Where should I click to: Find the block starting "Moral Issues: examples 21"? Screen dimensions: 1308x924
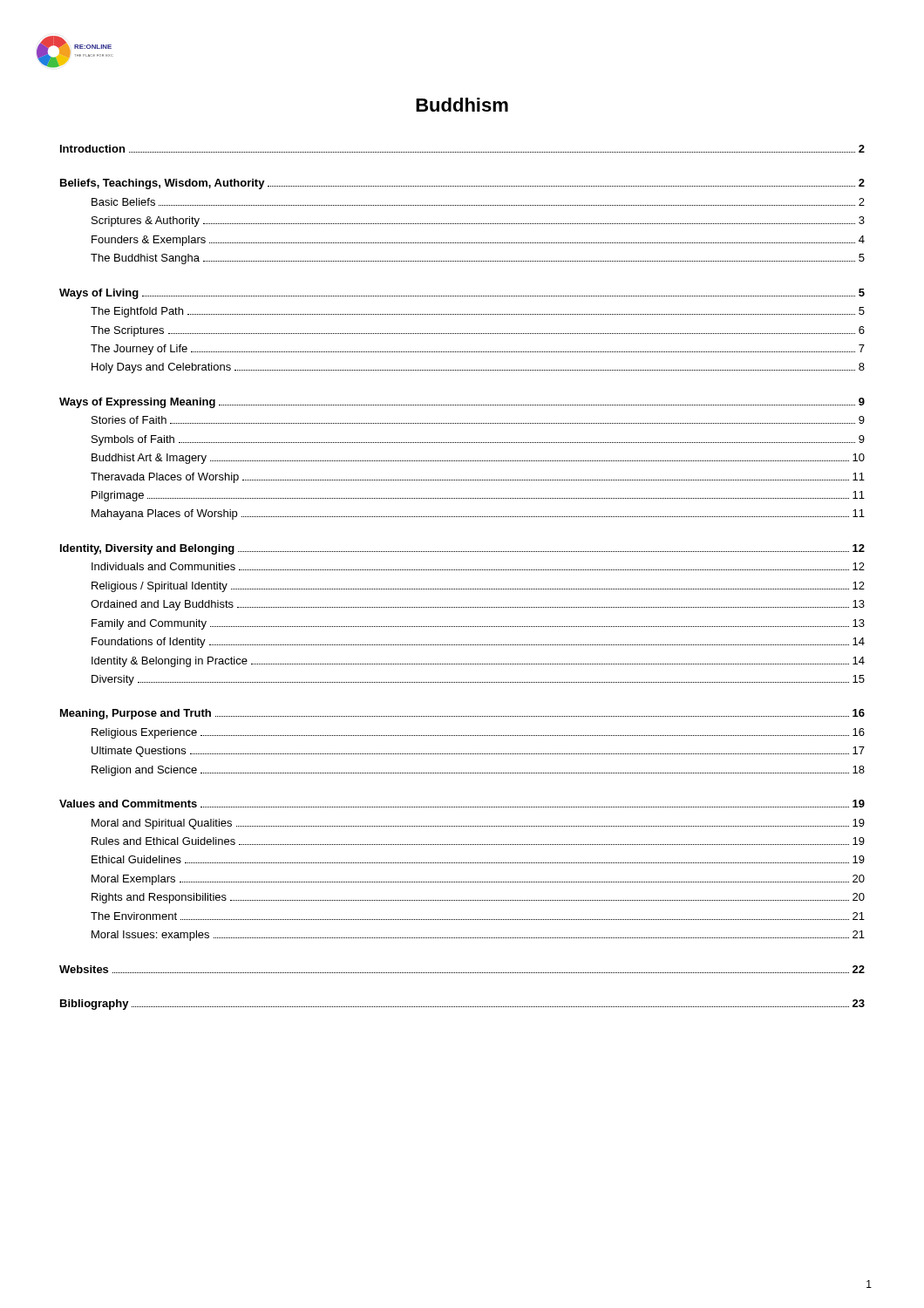(478, 935)
